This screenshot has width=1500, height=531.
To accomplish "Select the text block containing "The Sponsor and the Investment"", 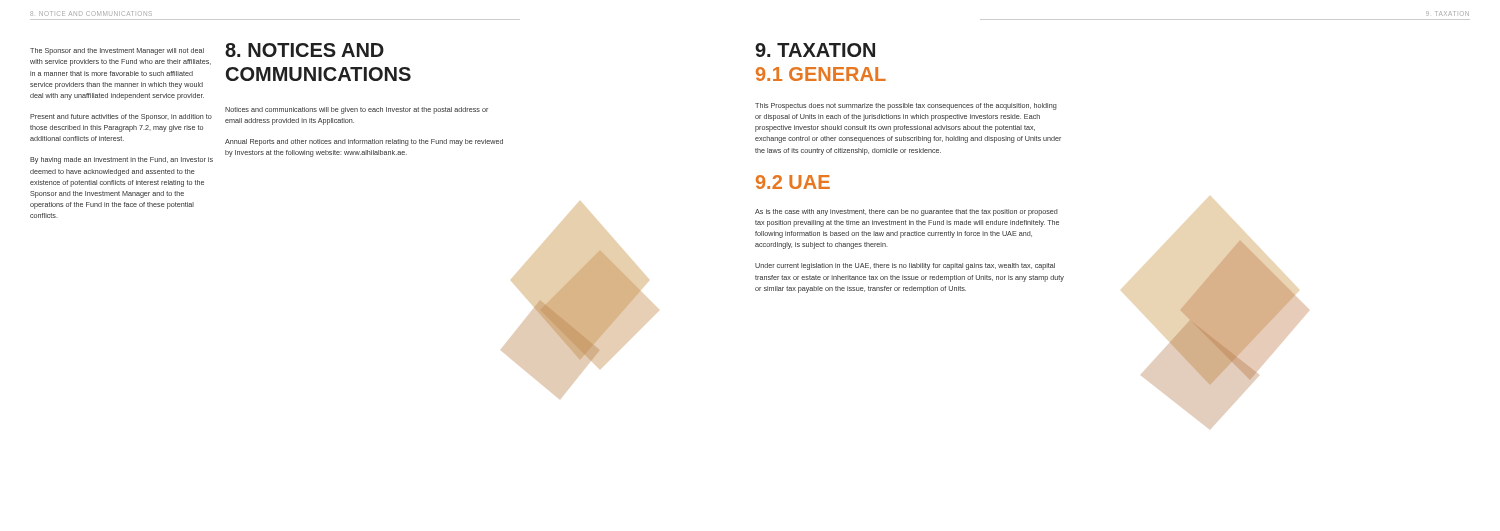I will coord(122,133).
